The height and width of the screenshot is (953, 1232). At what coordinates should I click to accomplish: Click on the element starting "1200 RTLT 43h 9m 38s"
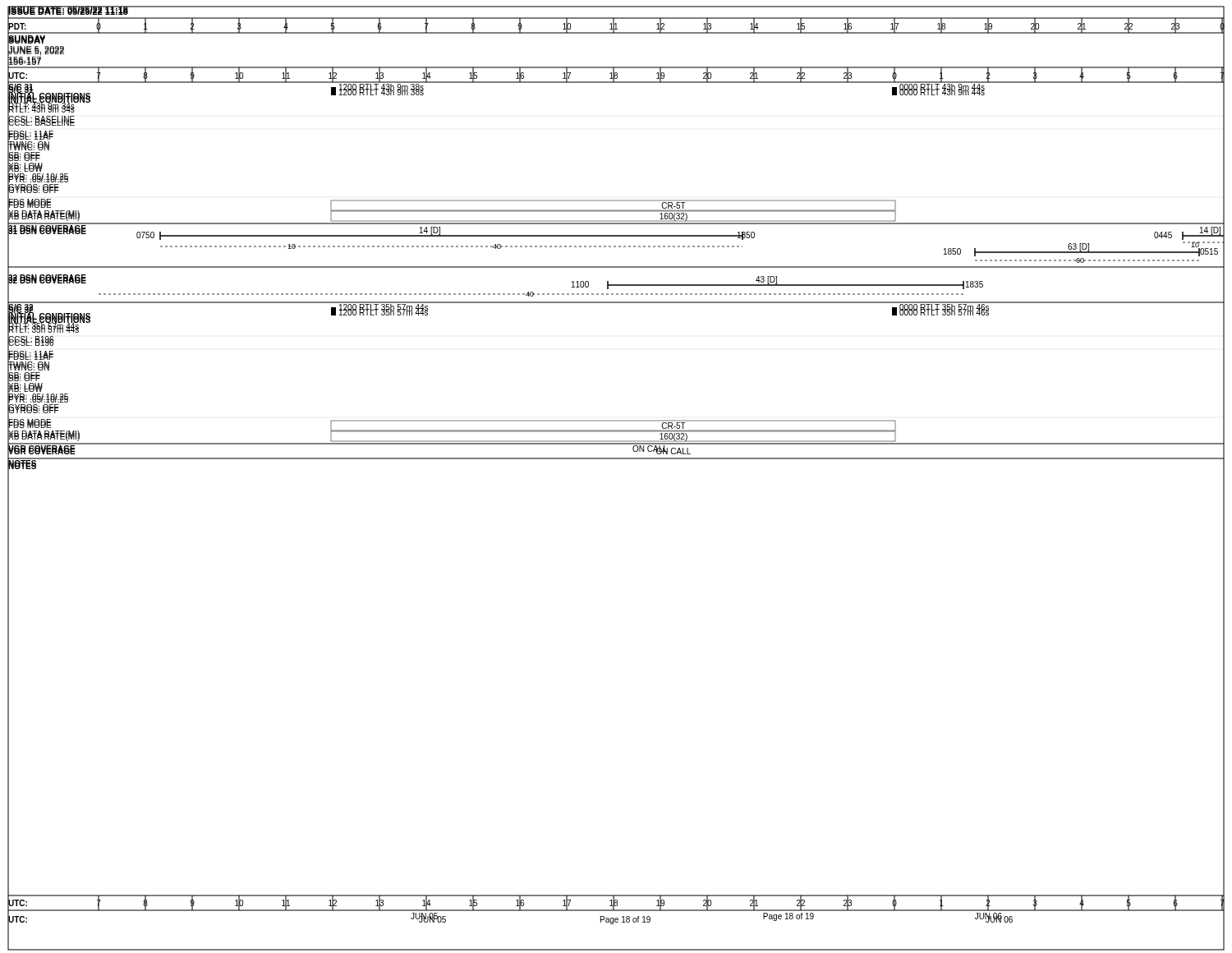click(381, 88)
